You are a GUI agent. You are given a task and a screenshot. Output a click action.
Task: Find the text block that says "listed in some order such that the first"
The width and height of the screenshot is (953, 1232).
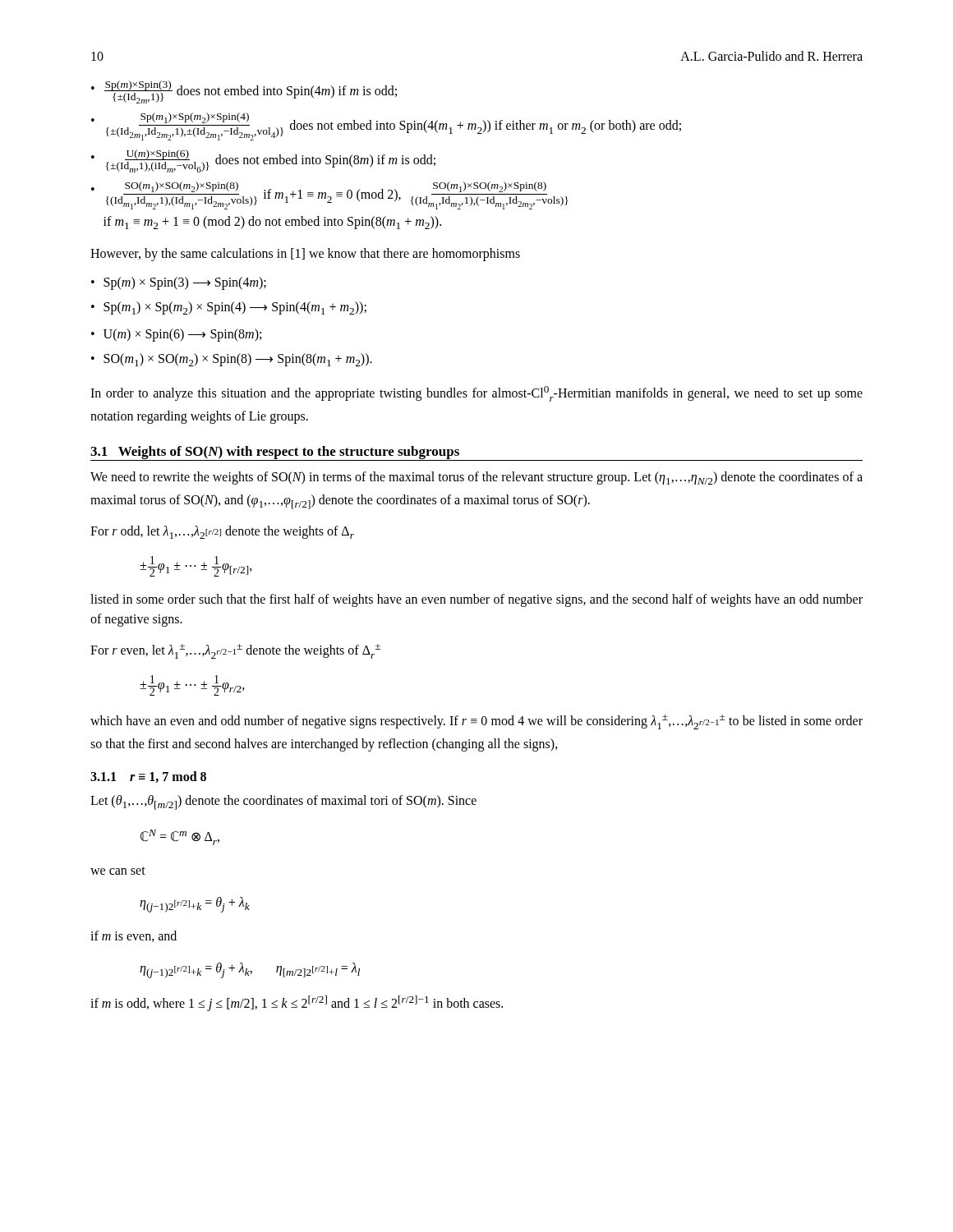(476, 609)
